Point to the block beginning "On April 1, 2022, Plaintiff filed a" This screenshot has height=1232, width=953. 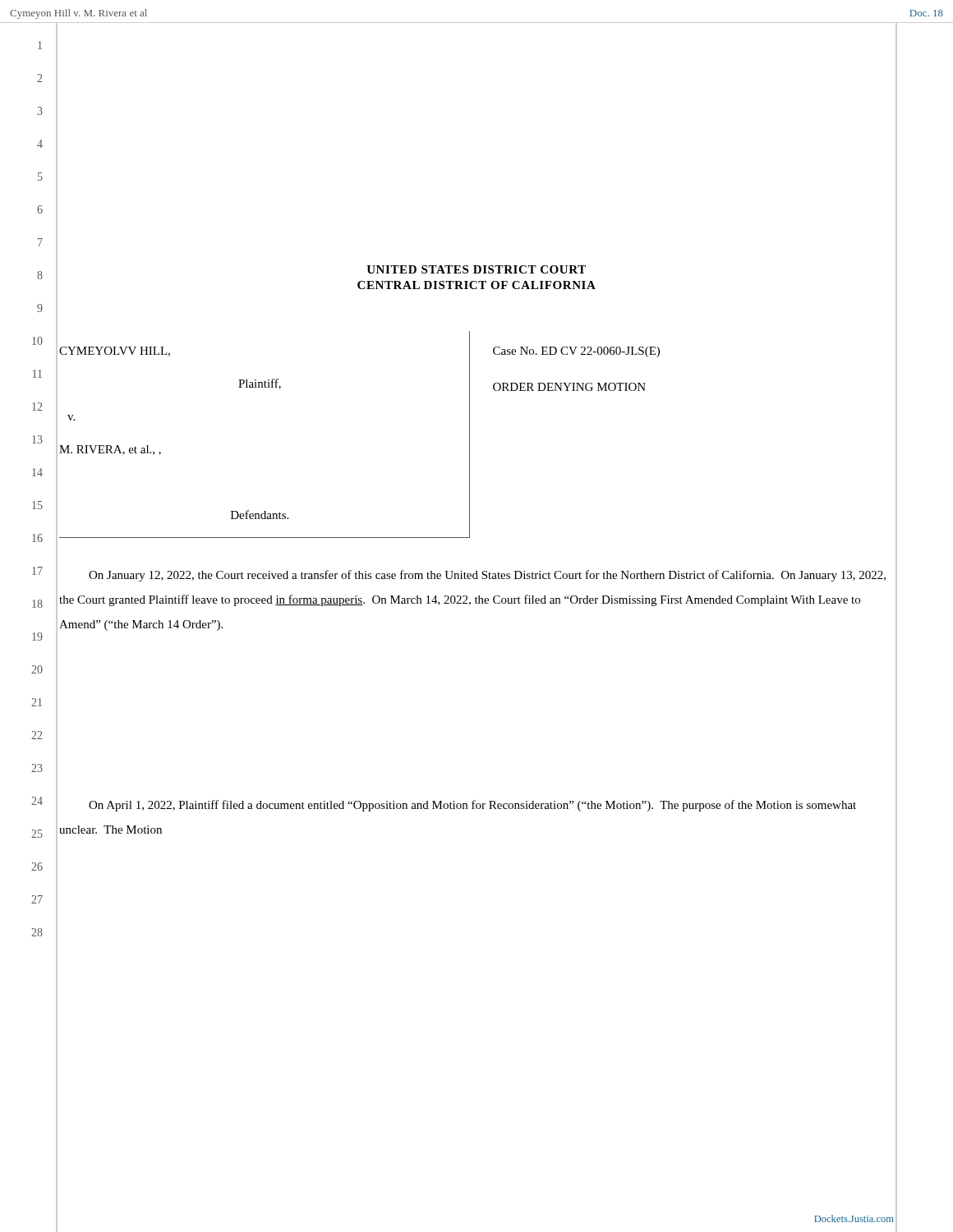[x=476, y=817]
